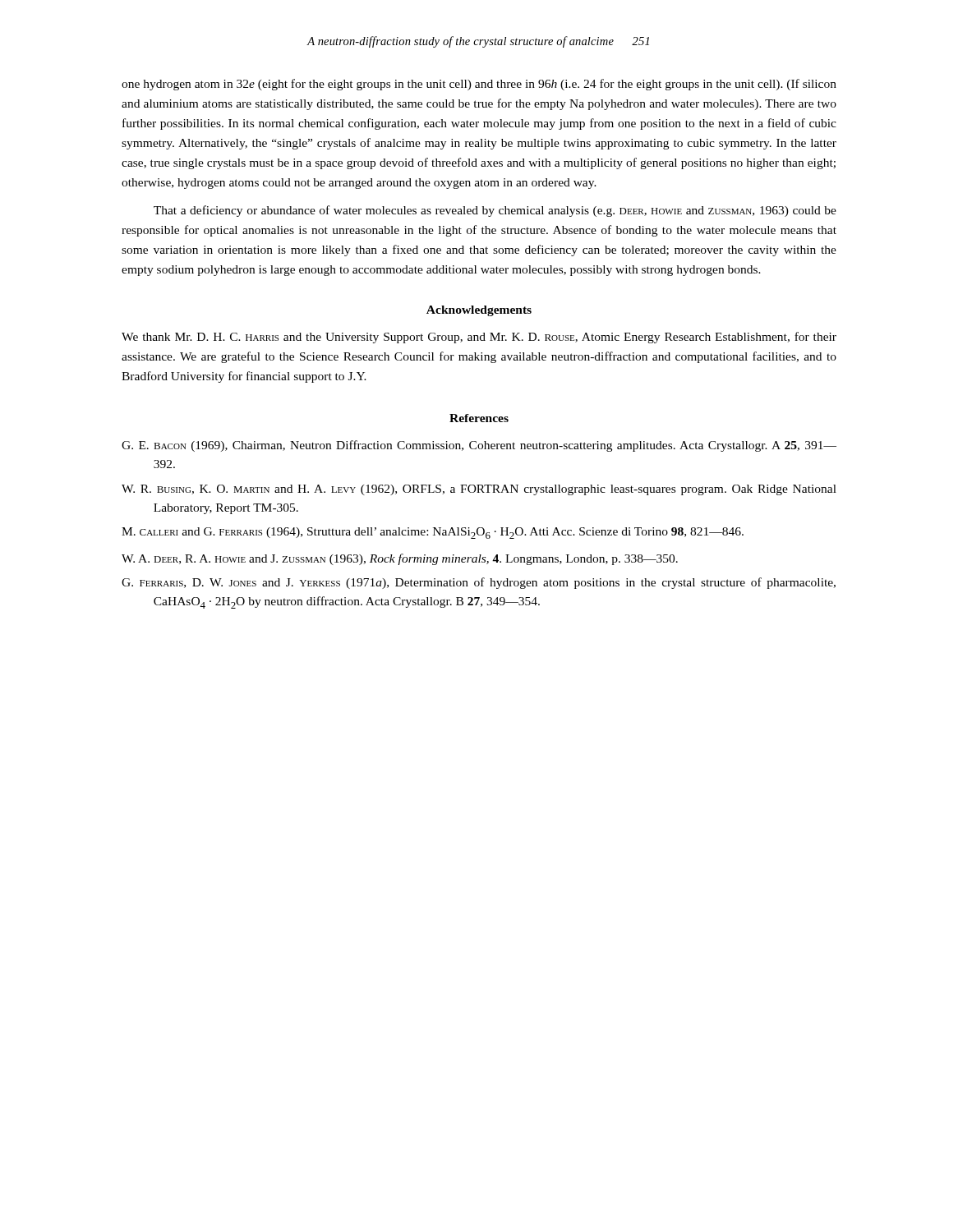Where is the passage that starts "That a deficiency or abundance of water"?
Viewport: 958px width, 1232px height.
(x=479, y=240)
